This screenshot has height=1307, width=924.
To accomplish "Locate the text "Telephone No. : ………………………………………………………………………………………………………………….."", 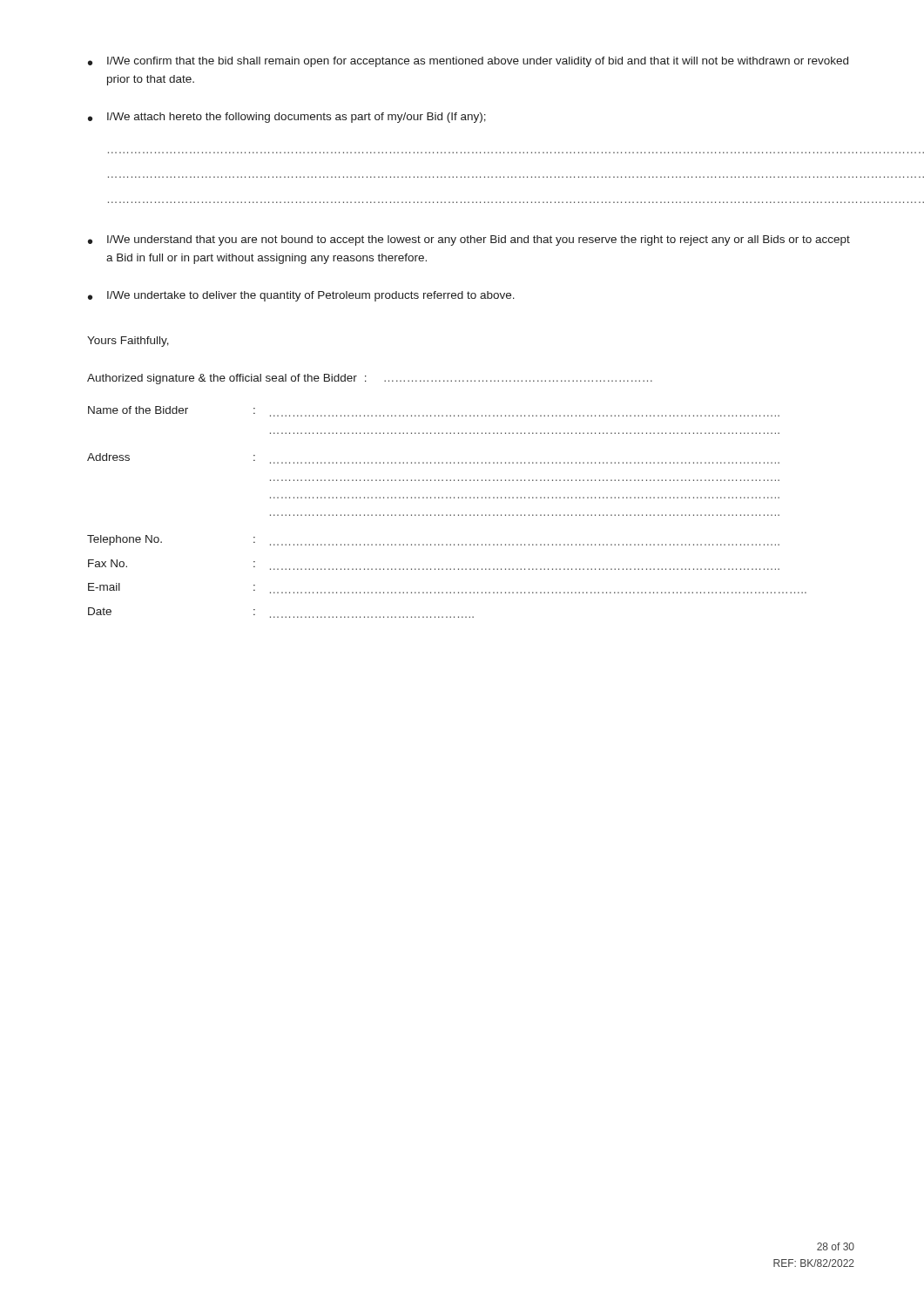I will click(471, 542).
